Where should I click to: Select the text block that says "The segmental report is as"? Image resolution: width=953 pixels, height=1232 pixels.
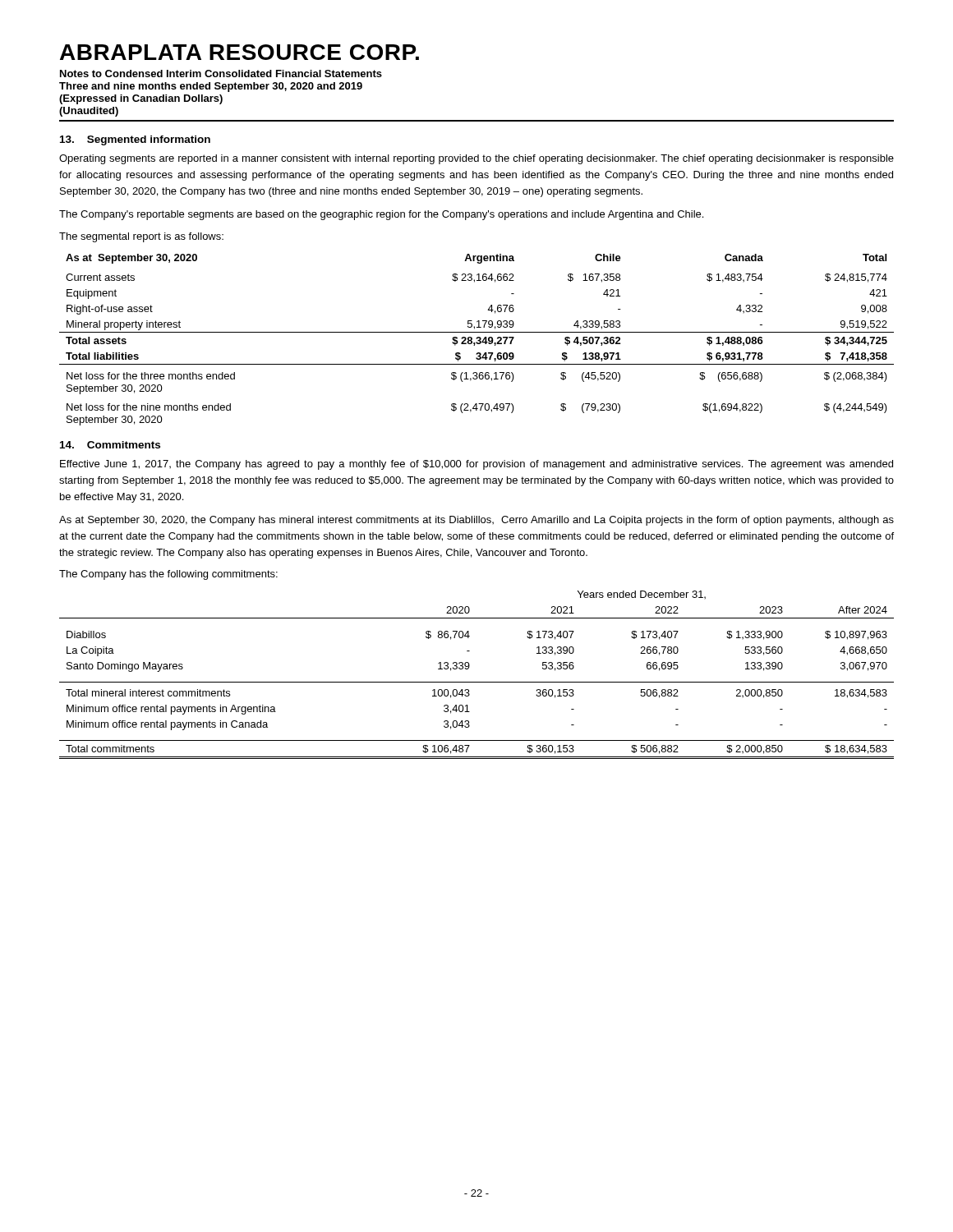coord(142,236)
